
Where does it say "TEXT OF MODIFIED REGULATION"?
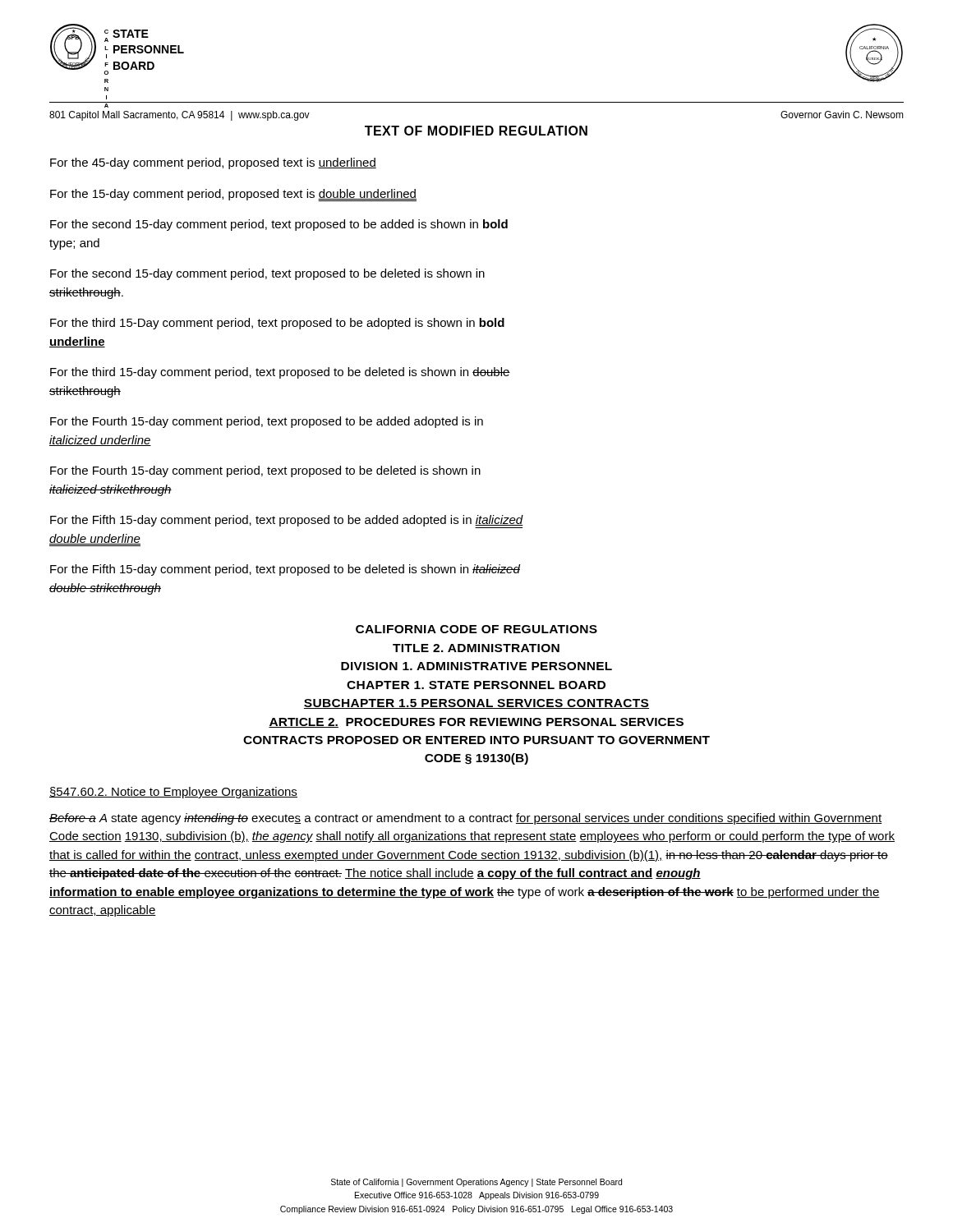point(476,131)
